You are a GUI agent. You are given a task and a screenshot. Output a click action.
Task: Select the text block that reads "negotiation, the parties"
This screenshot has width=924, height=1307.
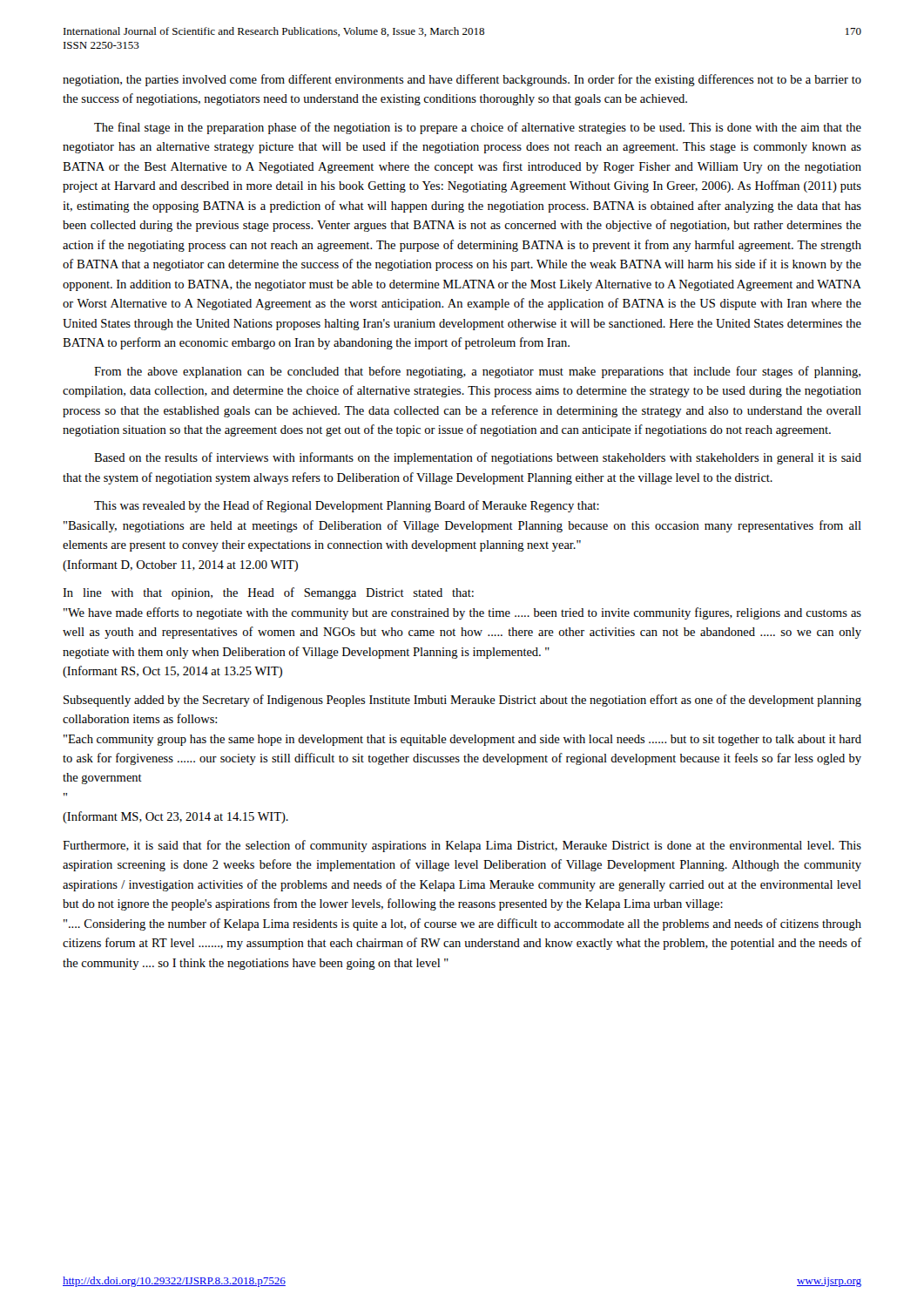click(x=462, y=89)
